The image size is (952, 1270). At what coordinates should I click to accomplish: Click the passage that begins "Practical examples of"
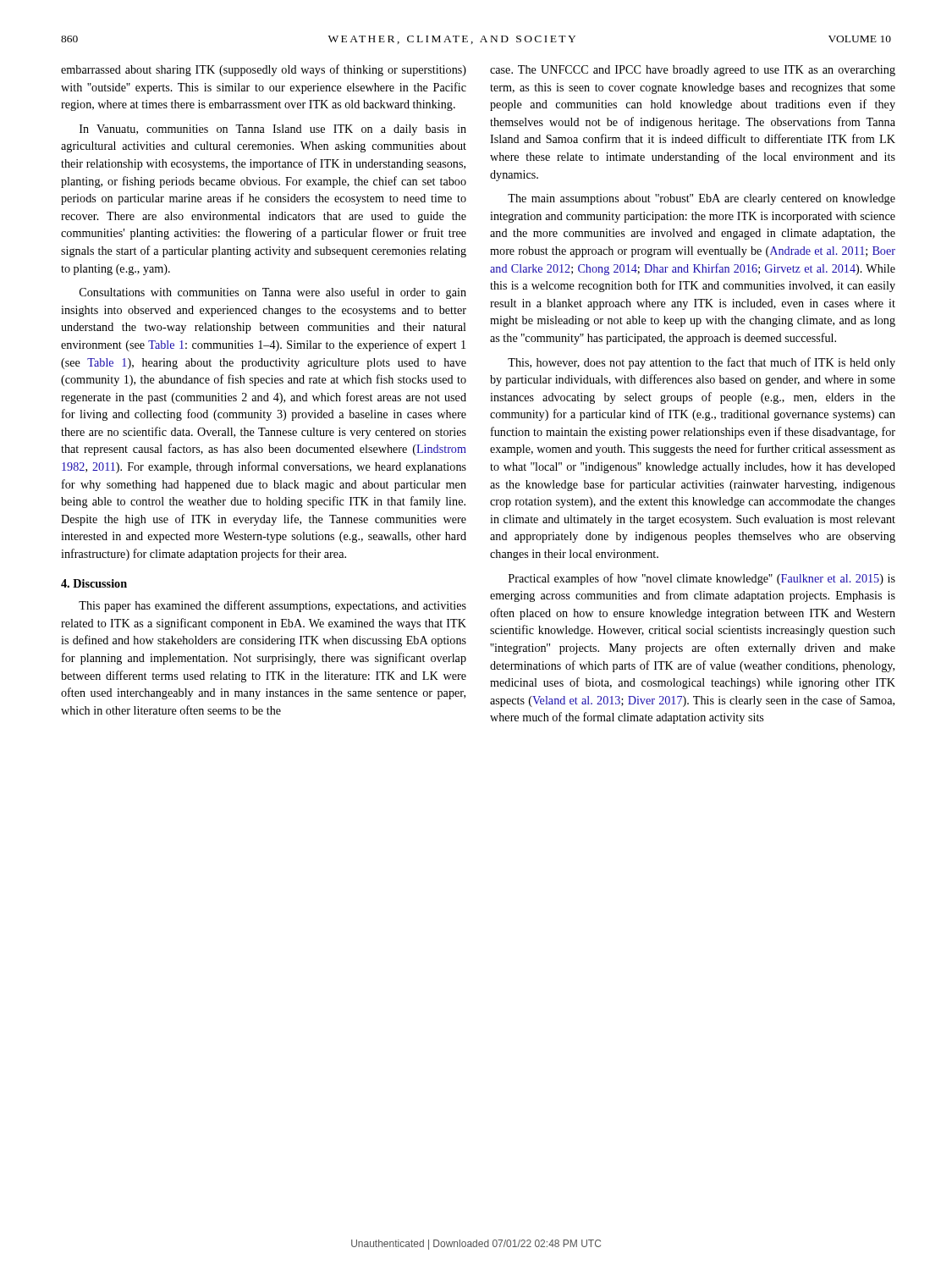click(693, 648)
